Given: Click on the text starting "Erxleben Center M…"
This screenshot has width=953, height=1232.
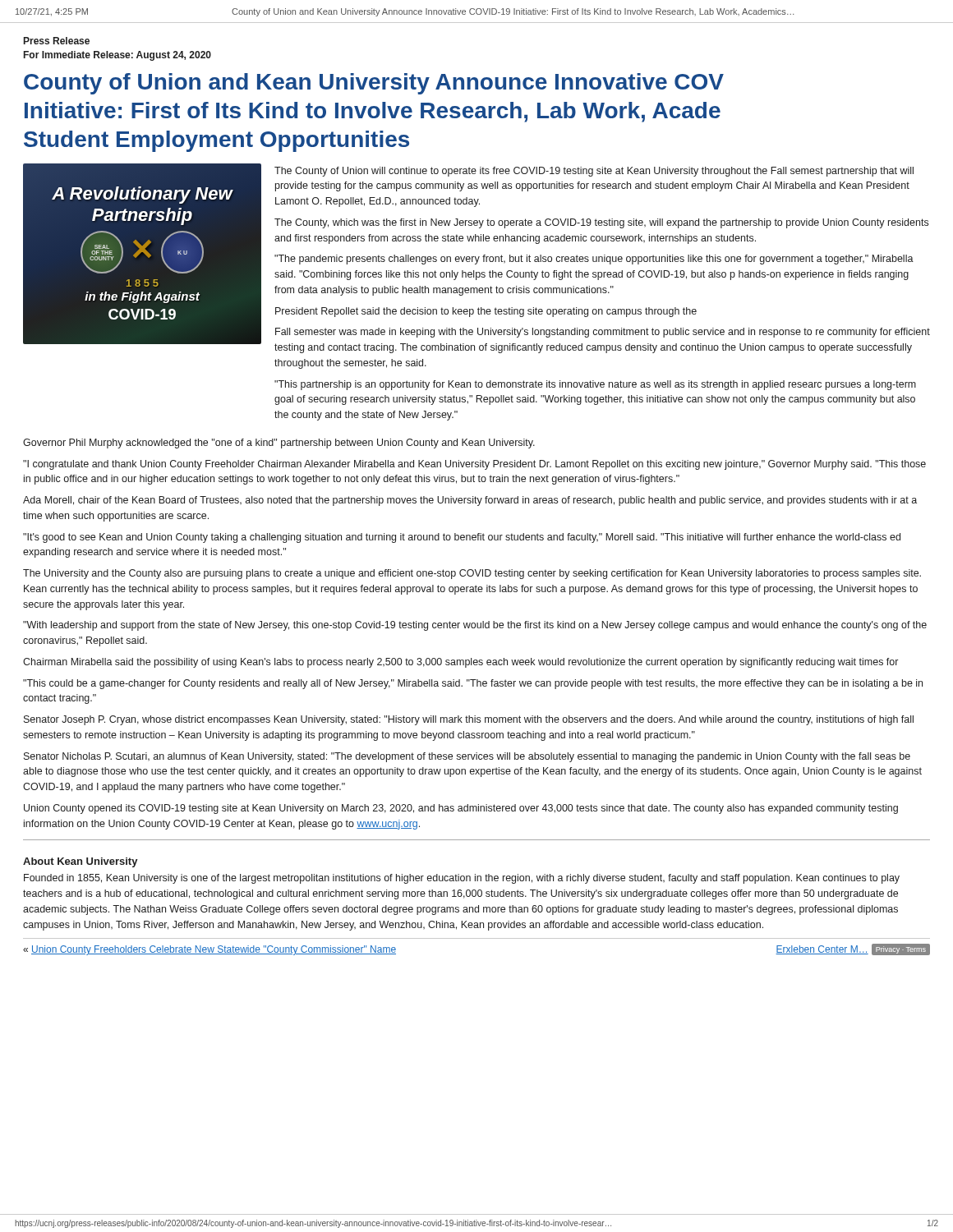Looking at the screenshot, I should click(853, 950).
